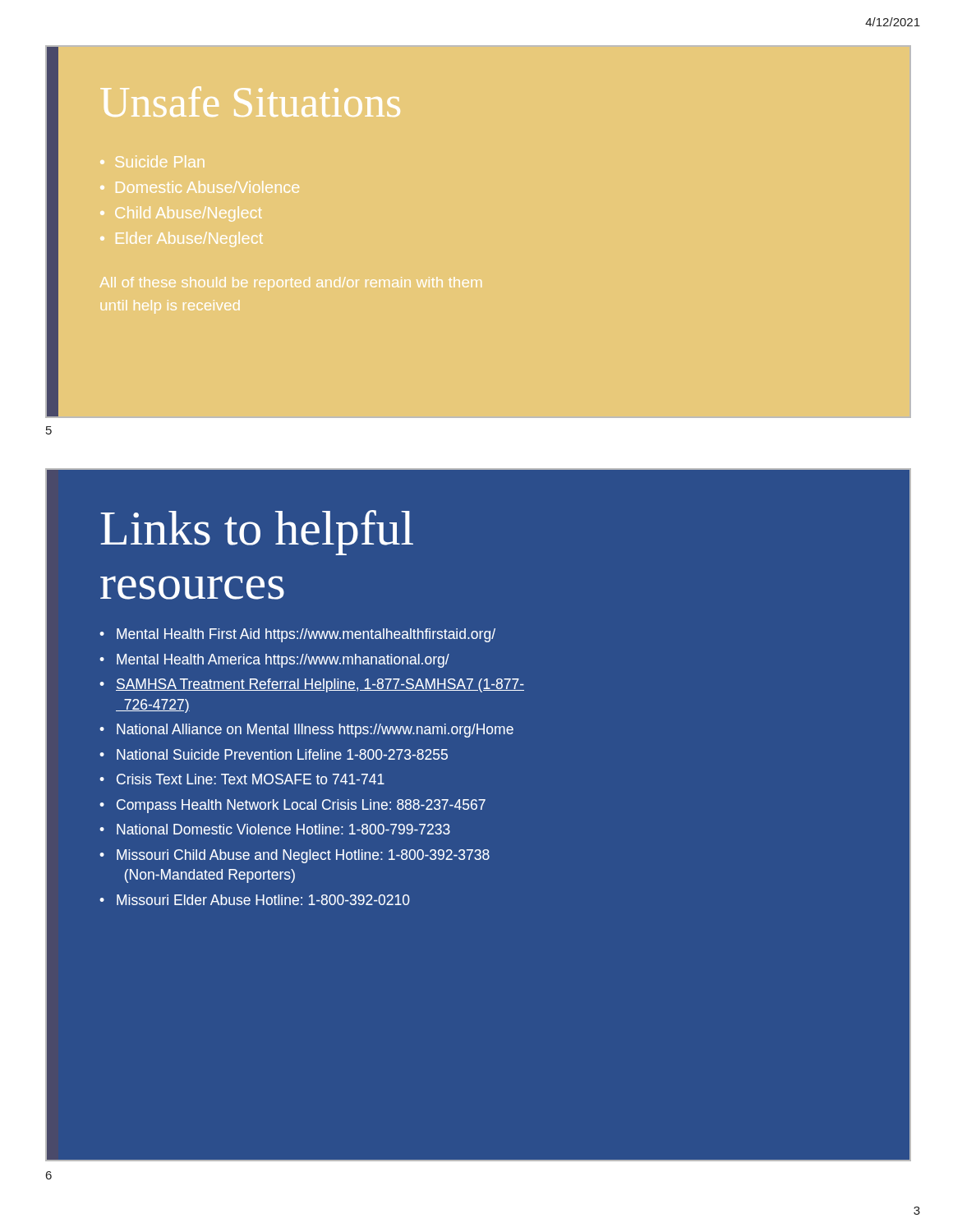The height and width of the screenshot is (1232, 953).
Task: Find the list item that reads "Compass Health Network Local"
Action: (301, 804)
